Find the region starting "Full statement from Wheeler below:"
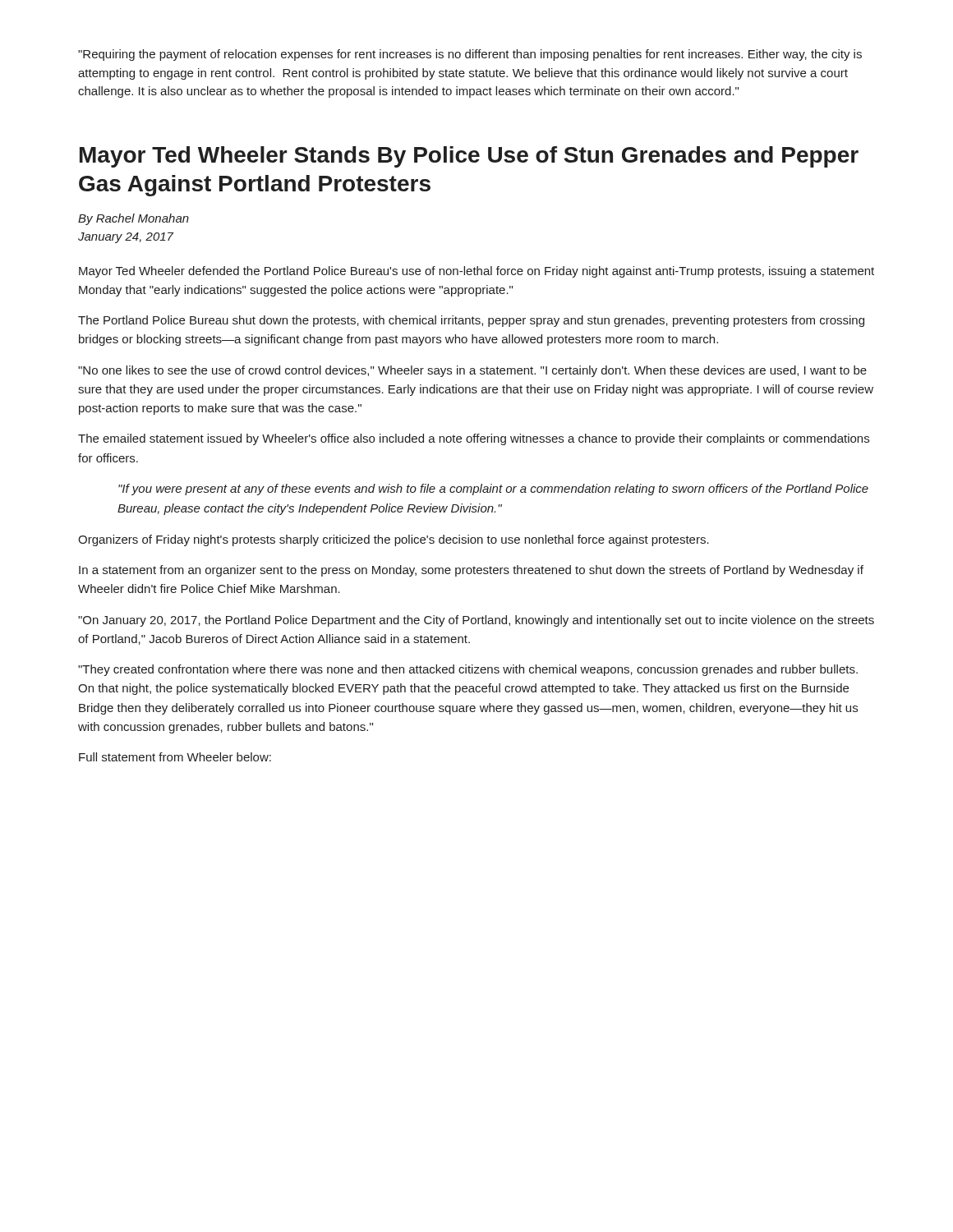953x1232 pixels. click(x=175, y=757)
